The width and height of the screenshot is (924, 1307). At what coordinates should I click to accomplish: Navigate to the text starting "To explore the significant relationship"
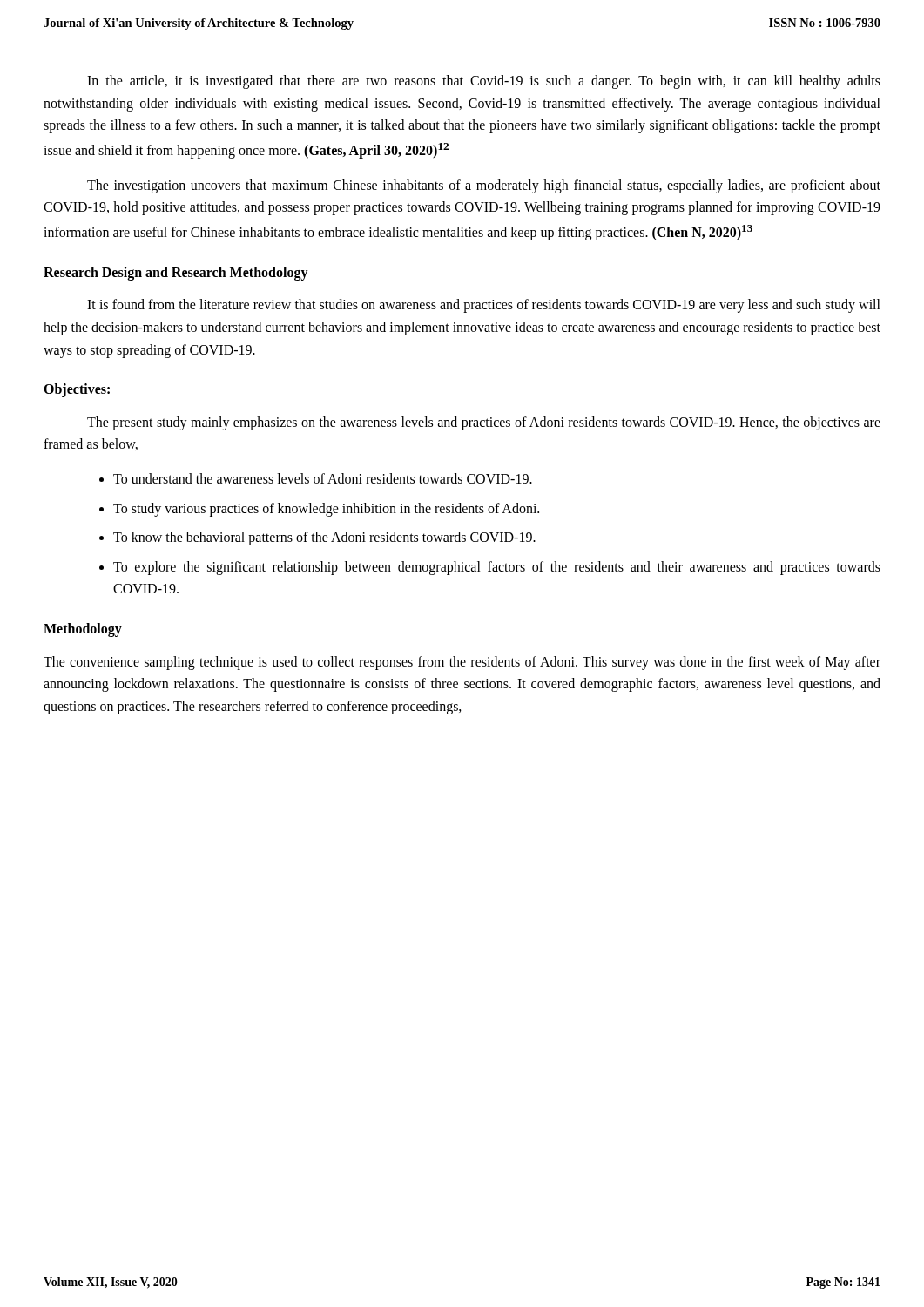click(x=497, y=578)
